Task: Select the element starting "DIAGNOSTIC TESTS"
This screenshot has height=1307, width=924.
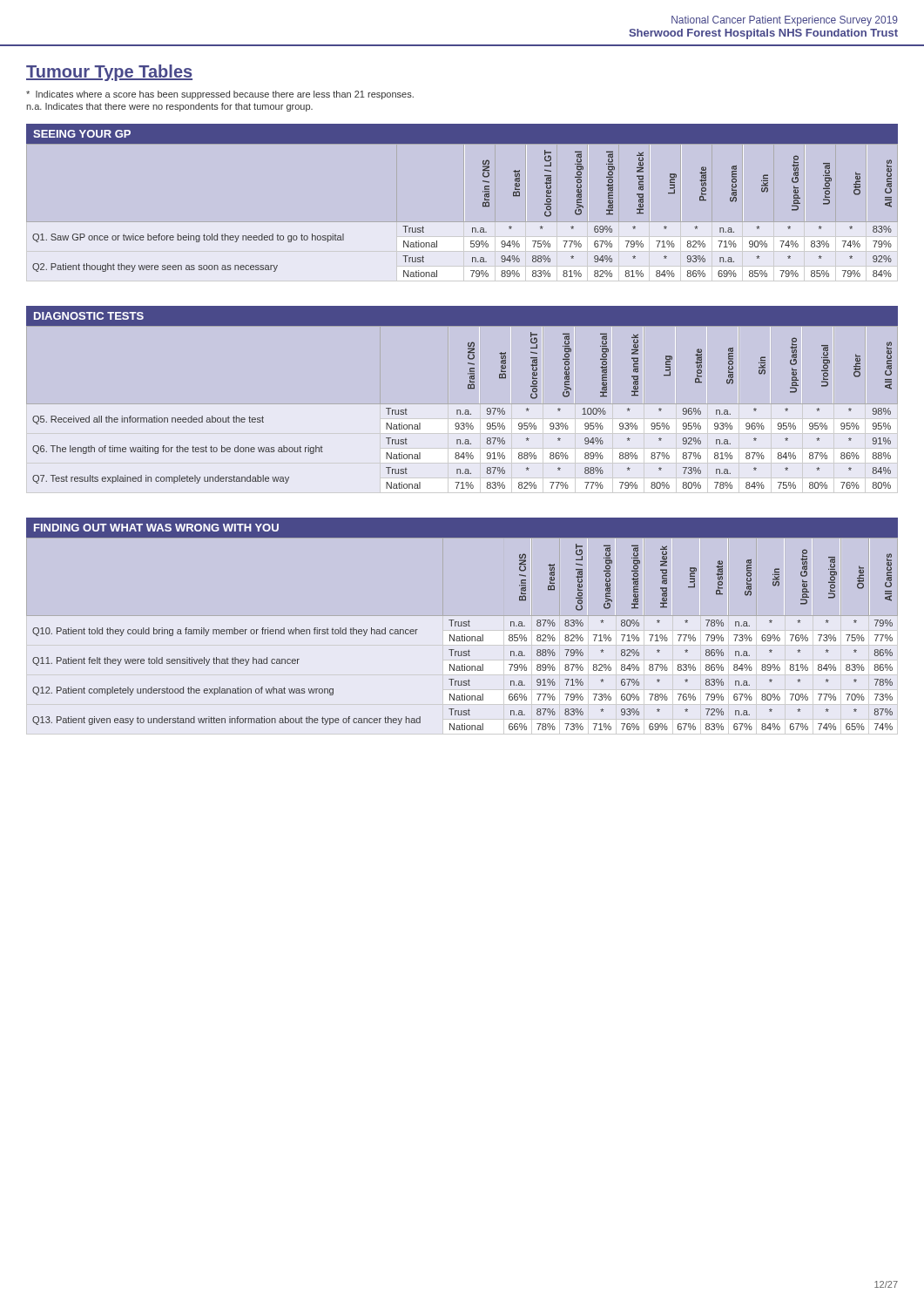Action: tap(88, 316)
